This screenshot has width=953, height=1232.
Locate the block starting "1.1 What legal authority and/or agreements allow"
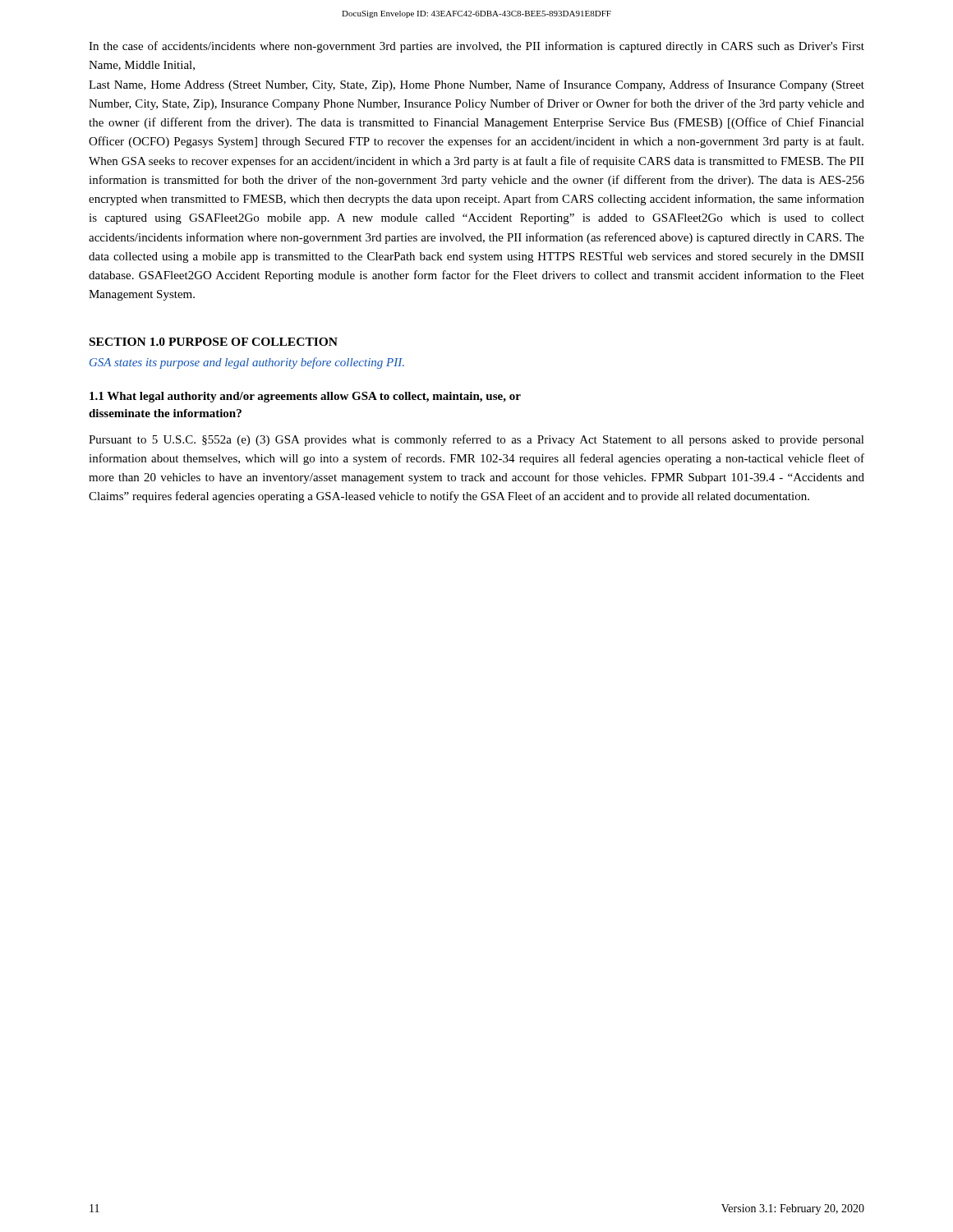305,404
